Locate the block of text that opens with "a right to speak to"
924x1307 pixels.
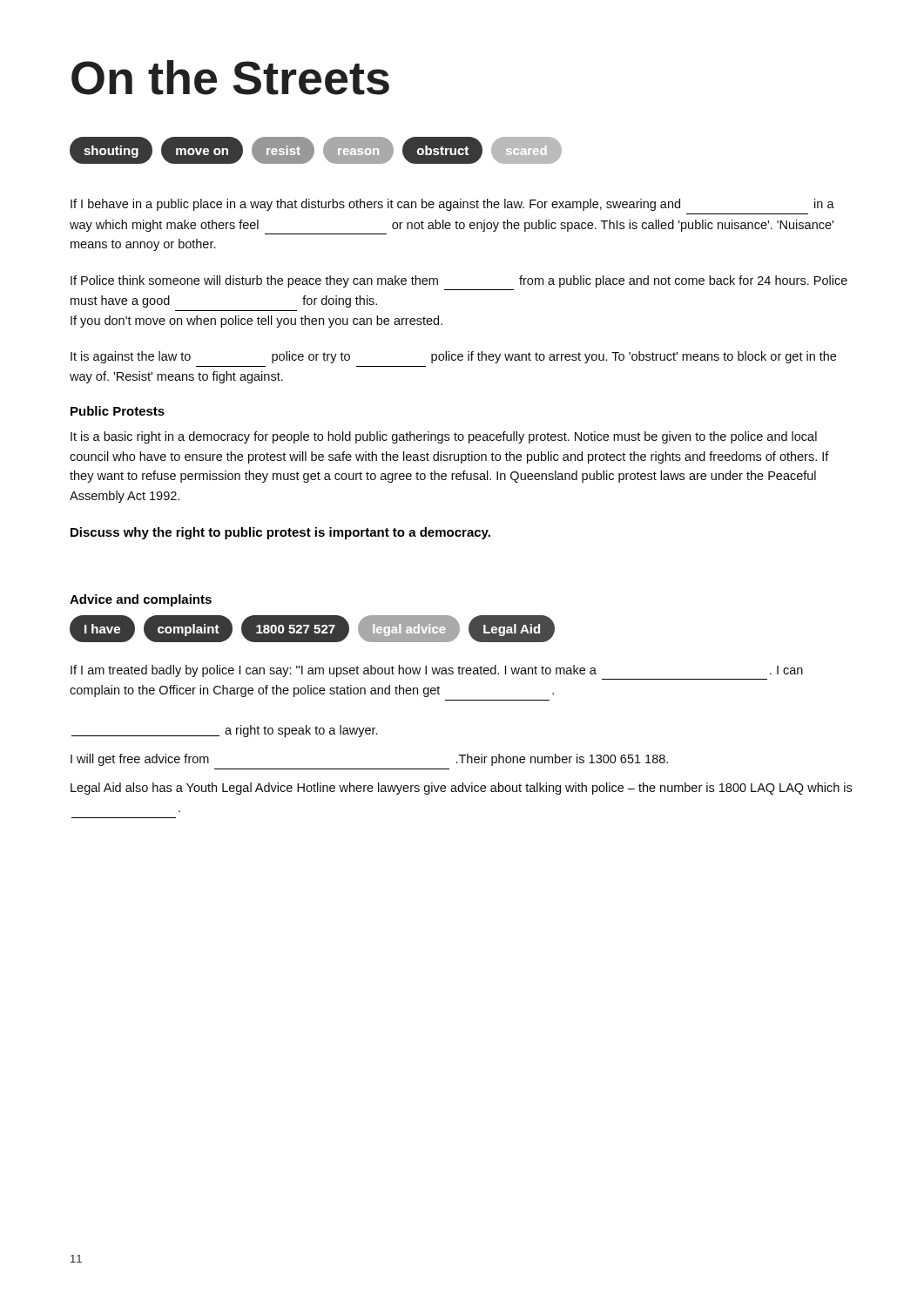(225, 727)
